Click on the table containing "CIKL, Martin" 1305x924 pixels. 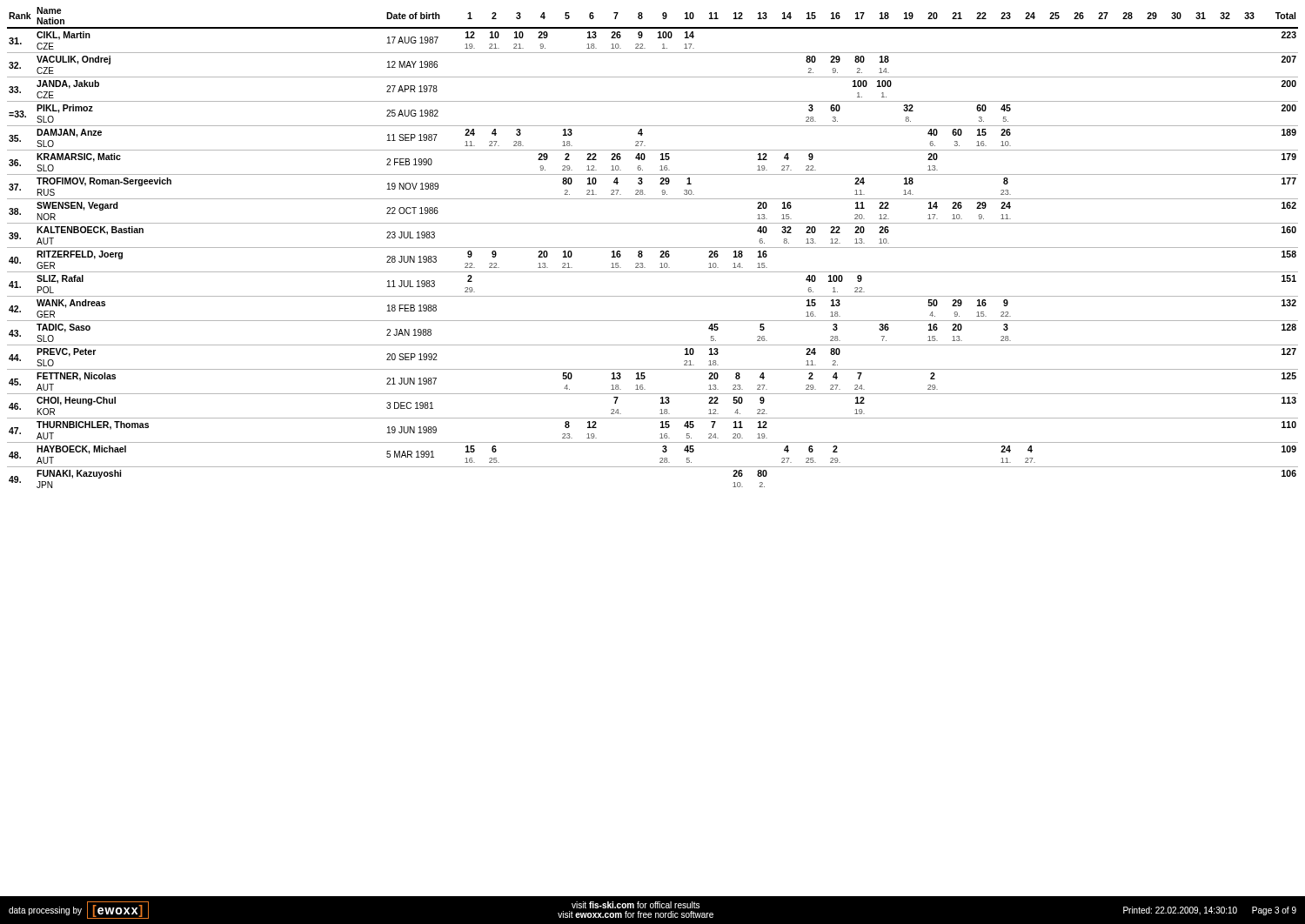(652, 248)
